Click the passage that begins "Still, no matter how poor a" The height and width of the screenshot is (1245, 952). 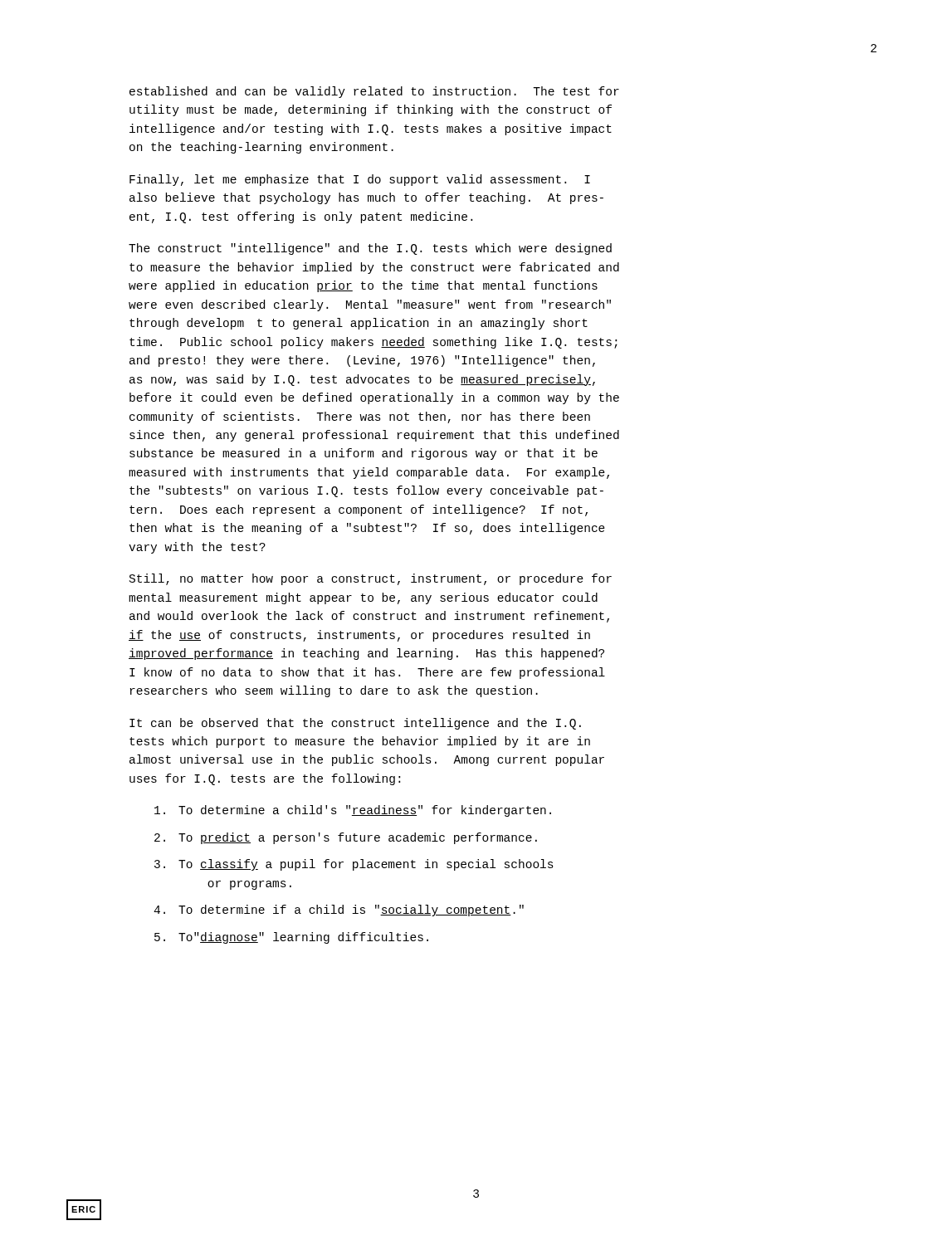point(371,636)
